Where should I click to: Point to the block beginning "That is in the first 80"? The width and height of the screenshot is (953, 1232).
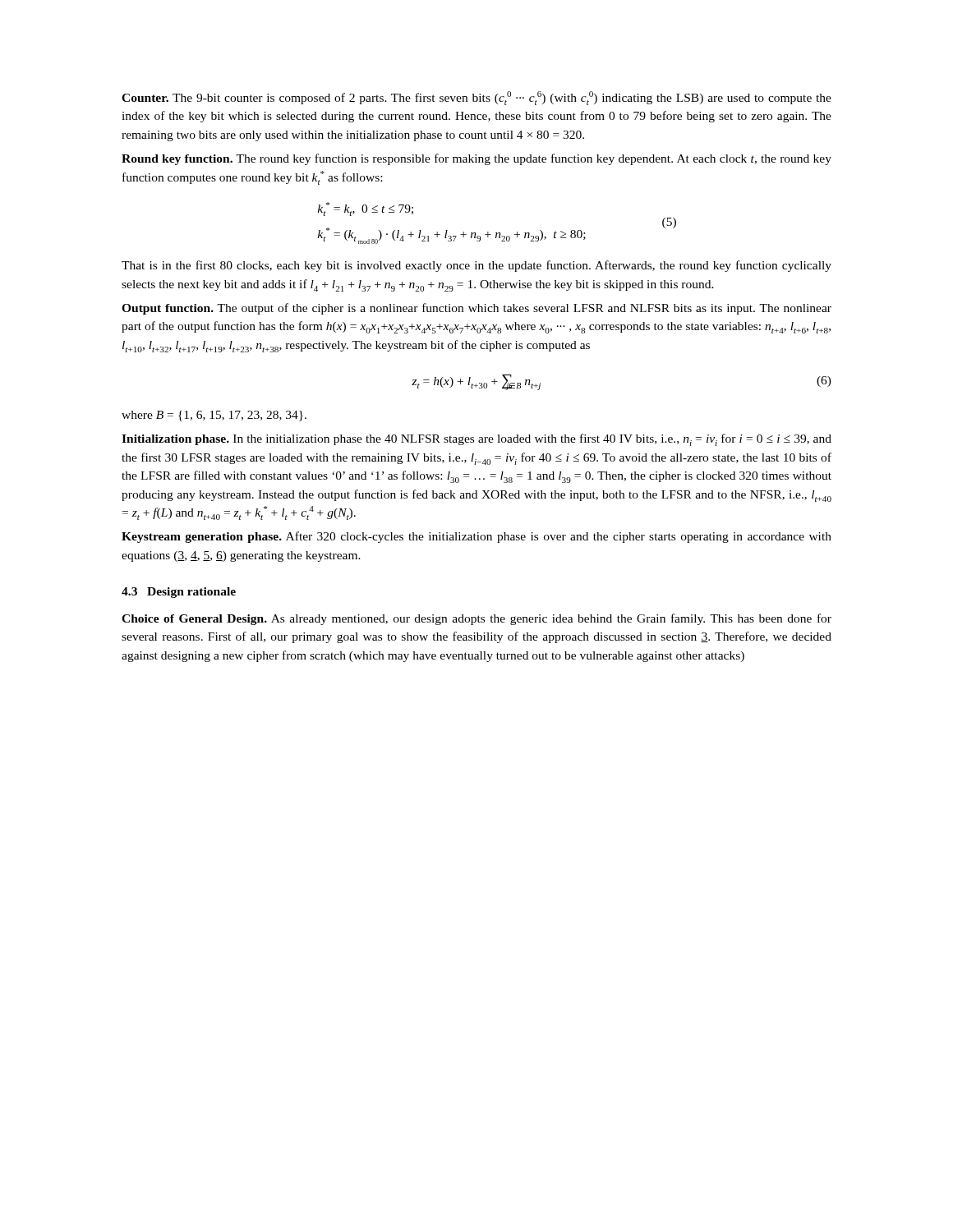point(476,275)
